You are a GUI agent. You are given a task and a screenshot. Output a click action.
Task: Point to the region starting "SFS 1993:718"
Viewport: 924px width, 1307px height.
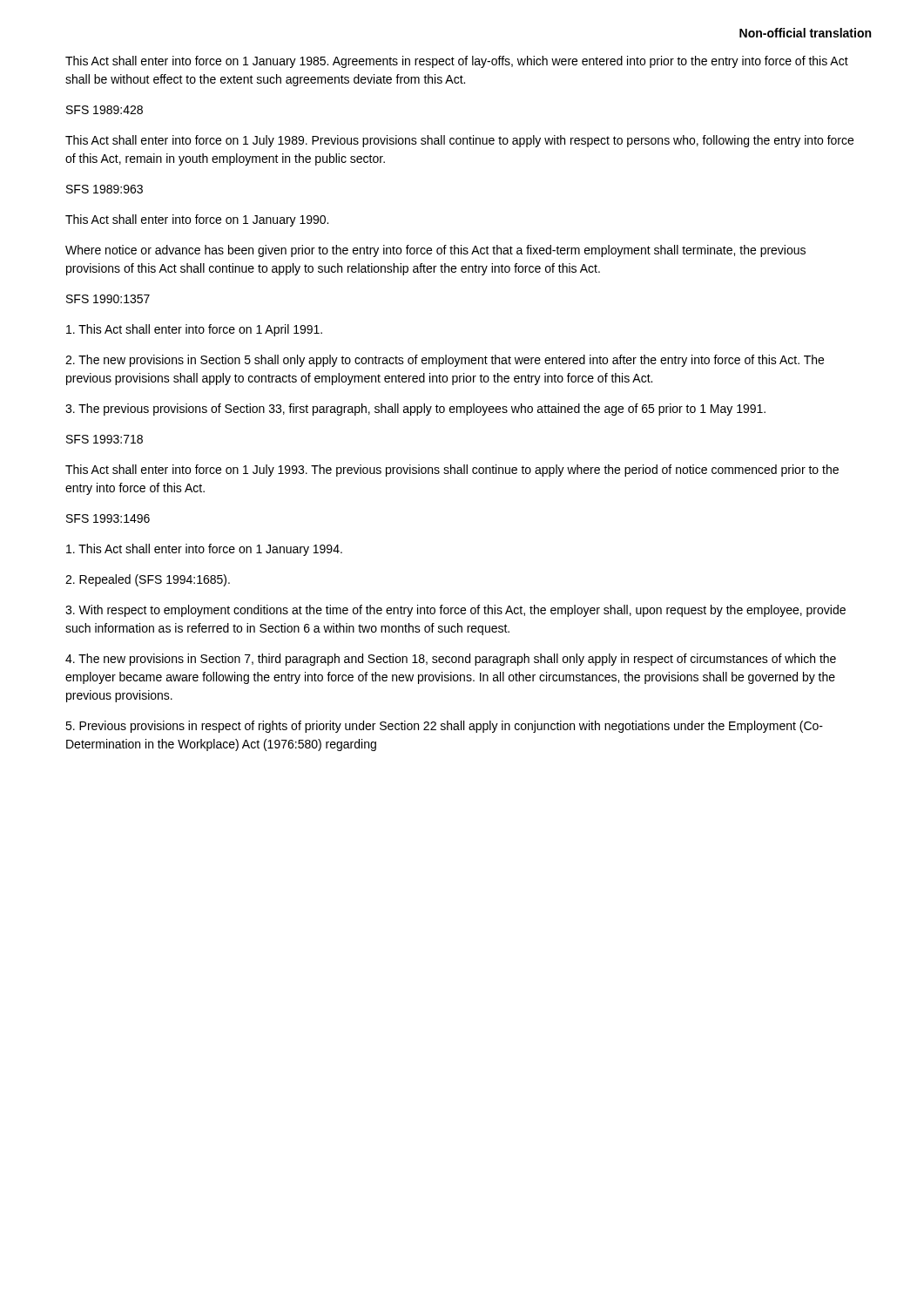click(x=104, y=439)
